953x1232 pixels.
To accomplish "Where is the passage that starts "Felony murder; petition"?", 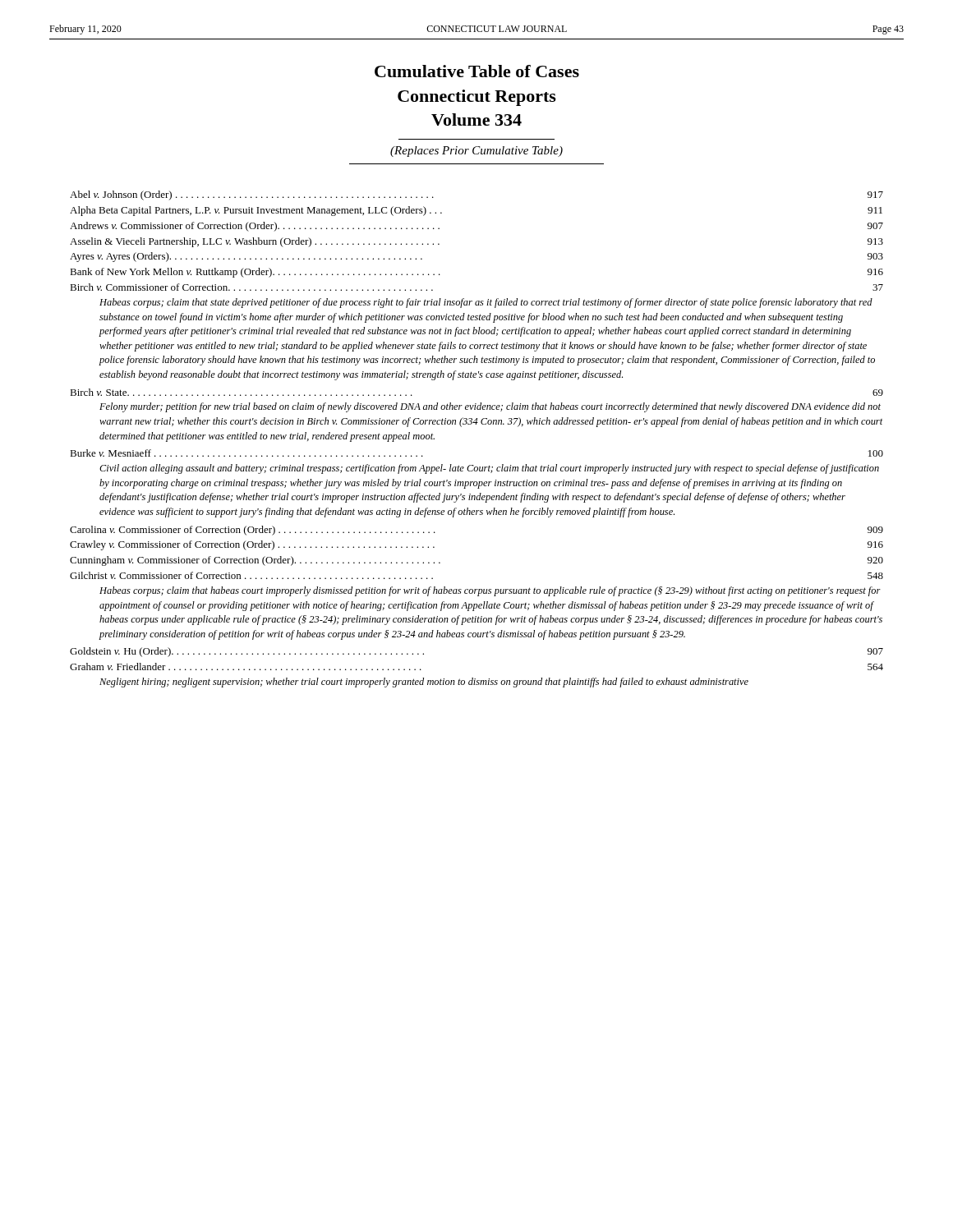I will tap(491, 421).
